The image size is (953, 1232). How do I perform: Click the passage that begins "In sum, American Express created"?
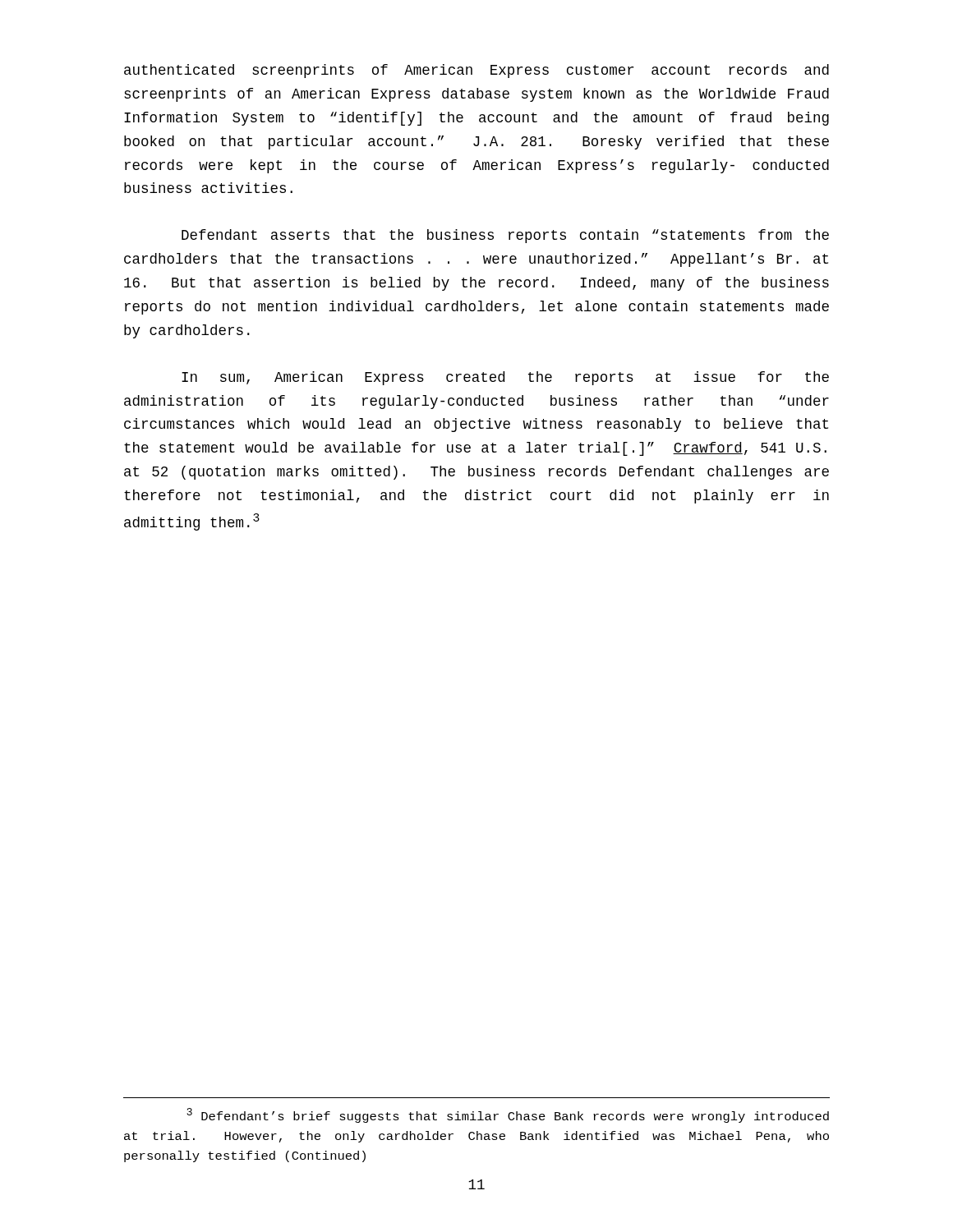pos(476,450)
